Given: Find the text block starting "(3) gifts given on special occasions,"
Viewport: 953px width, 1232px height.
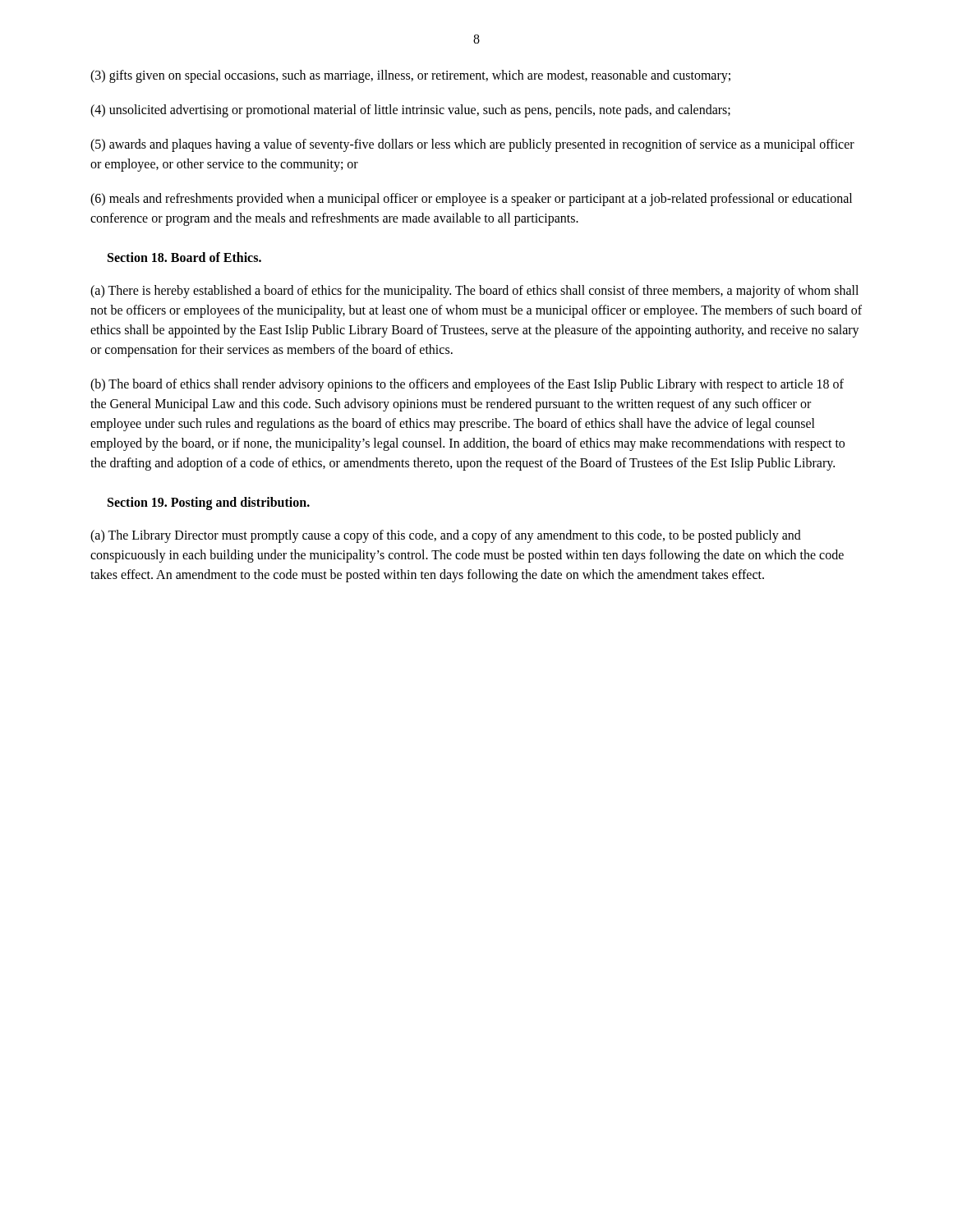Looking at the screenshot, I should [x=411, y=75].
